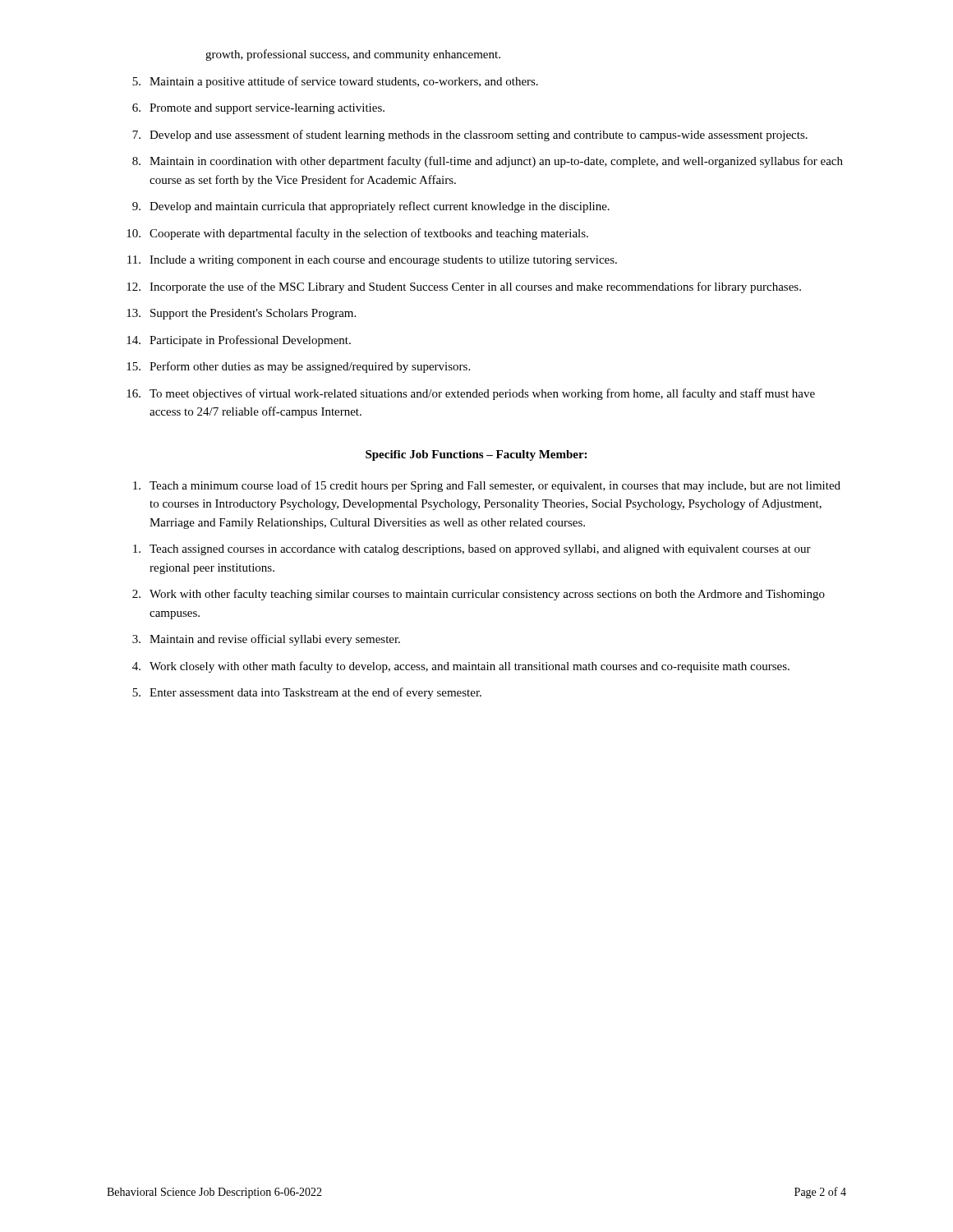Screen dimensions: 1232x953
Task: Find the region starting "16. To meet objectives of virtual"
Action: tap(476, 402)
